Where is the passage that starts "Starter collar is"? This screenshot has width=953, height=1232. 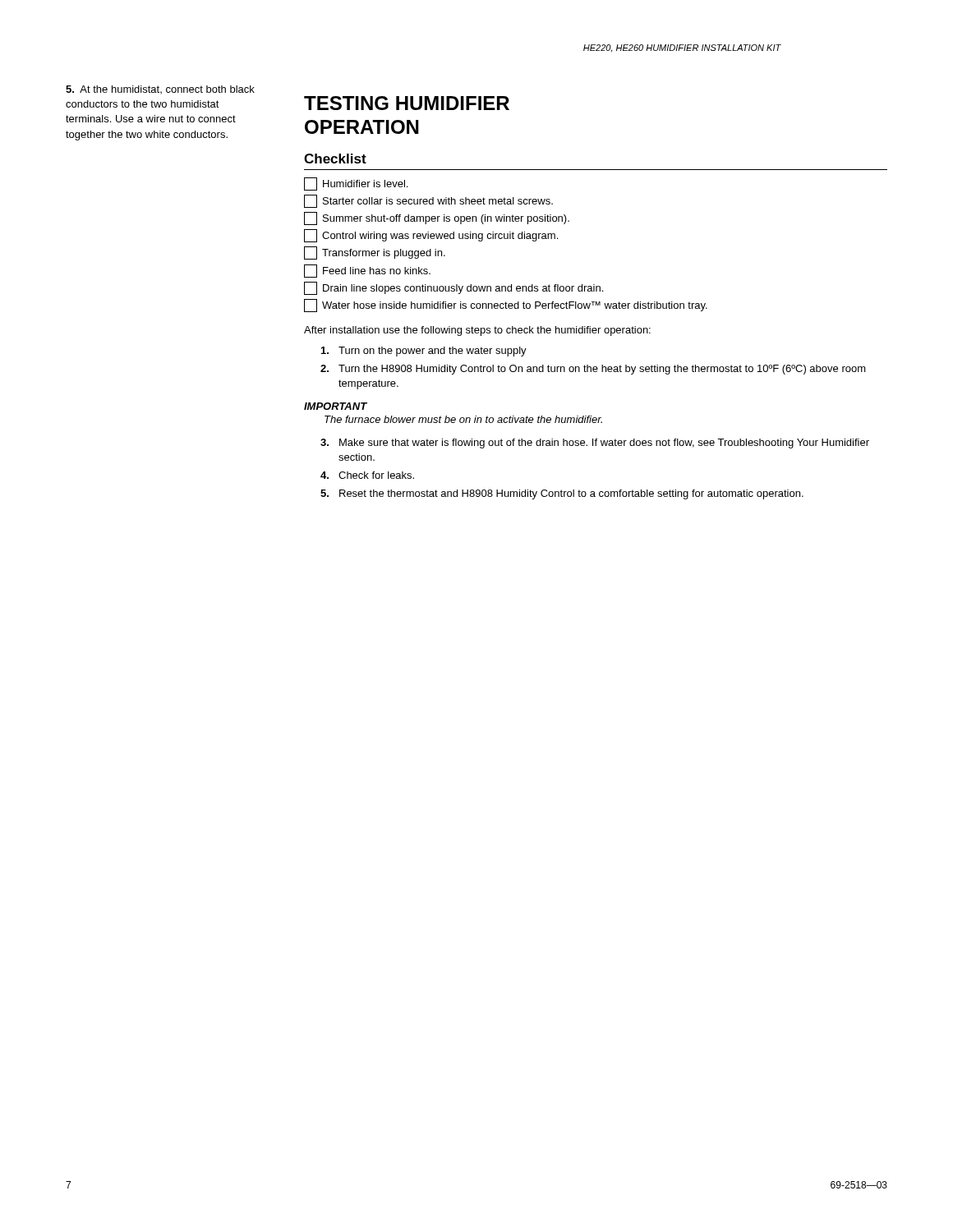(x=428, y=201)
